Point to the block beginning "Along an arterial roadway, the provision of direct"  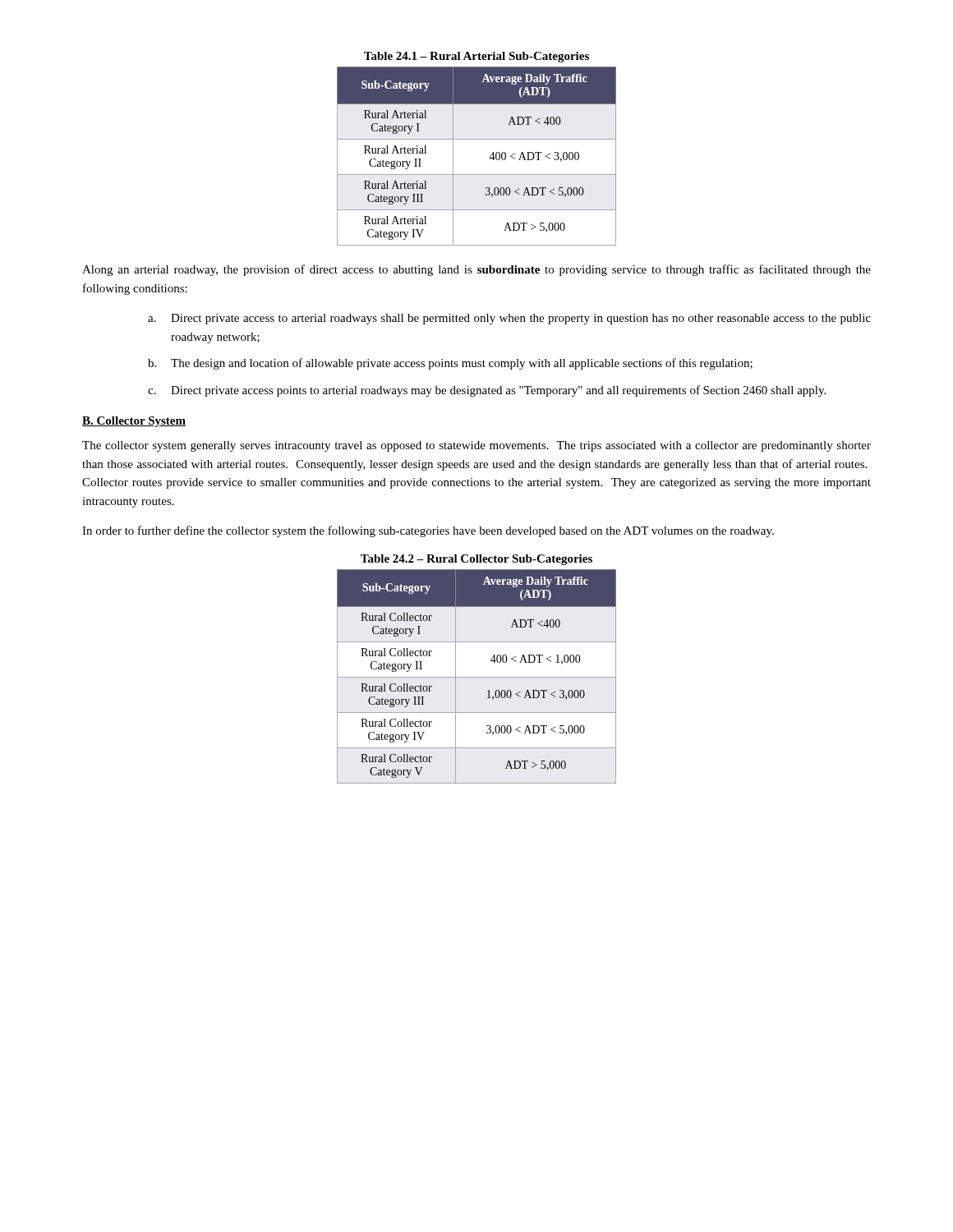tap(476, 279)
